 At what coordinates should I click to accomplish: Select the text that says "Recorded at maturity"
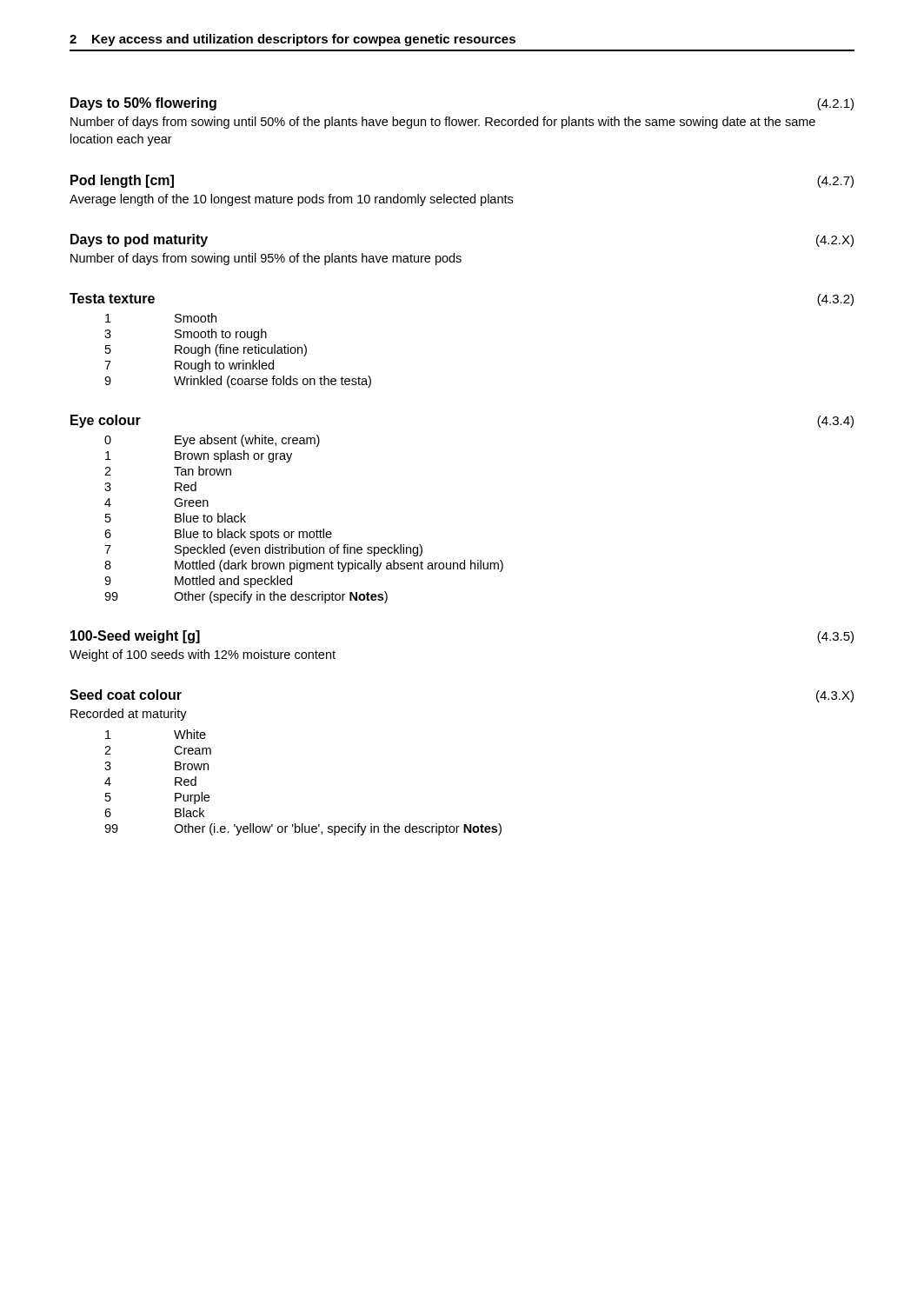coord(128,714)
